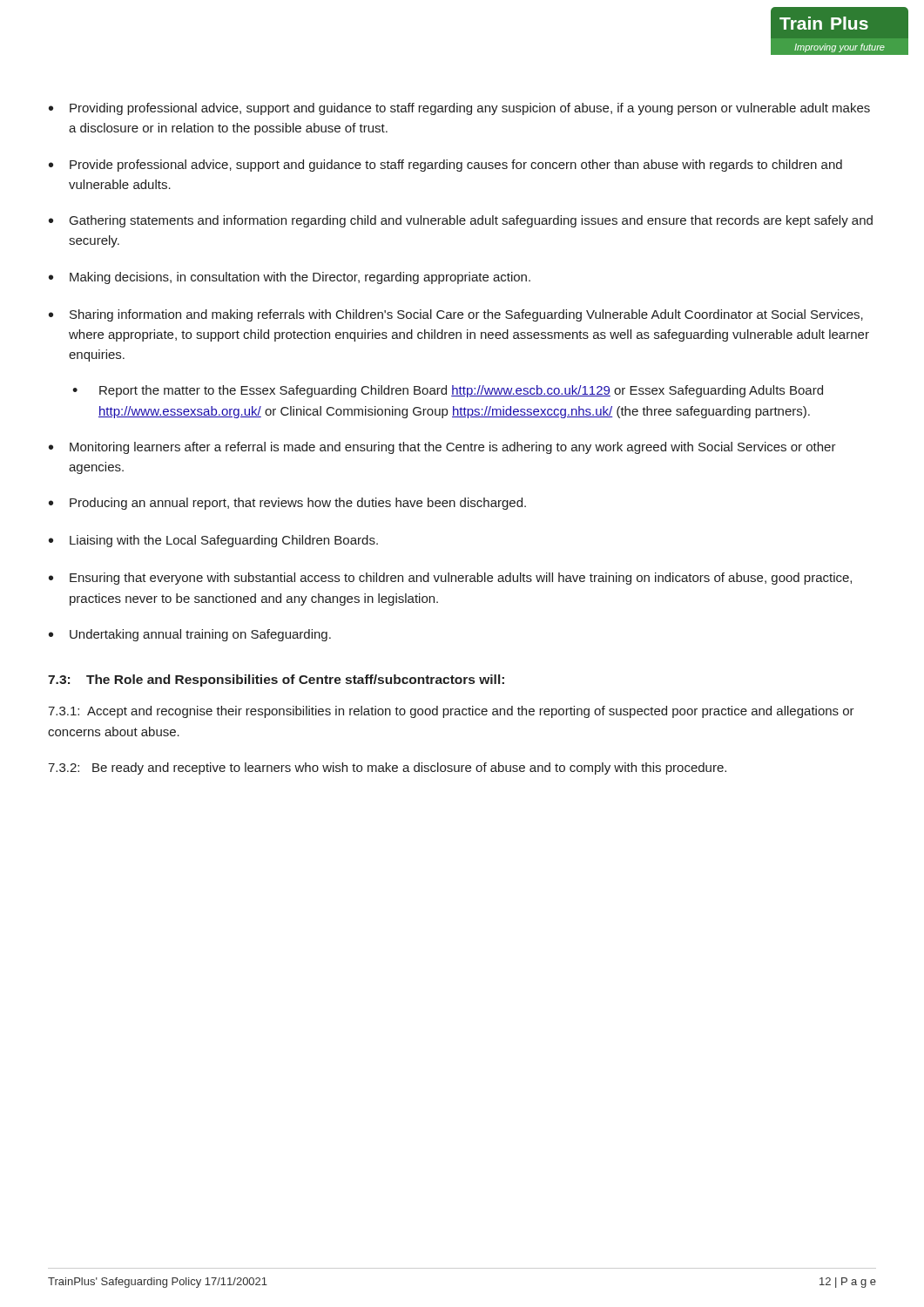This screenshot has width=924, height=1307.
Task: Find the passage starting "• Report the matter to the Essex"
Action: click(474, 400)
